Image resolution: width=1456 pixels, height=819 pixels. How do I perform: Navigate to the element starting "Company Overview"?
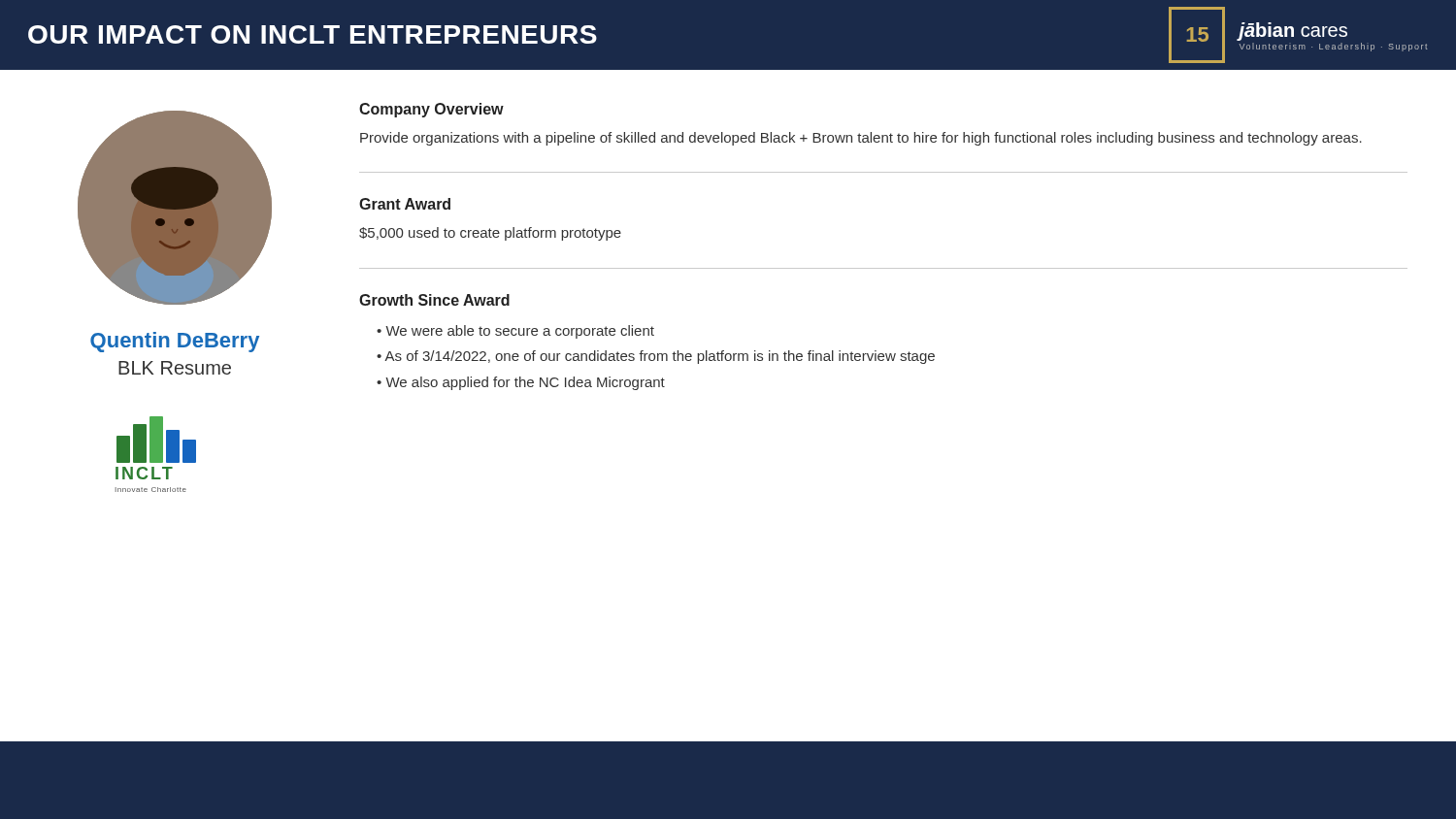point(431,109)
